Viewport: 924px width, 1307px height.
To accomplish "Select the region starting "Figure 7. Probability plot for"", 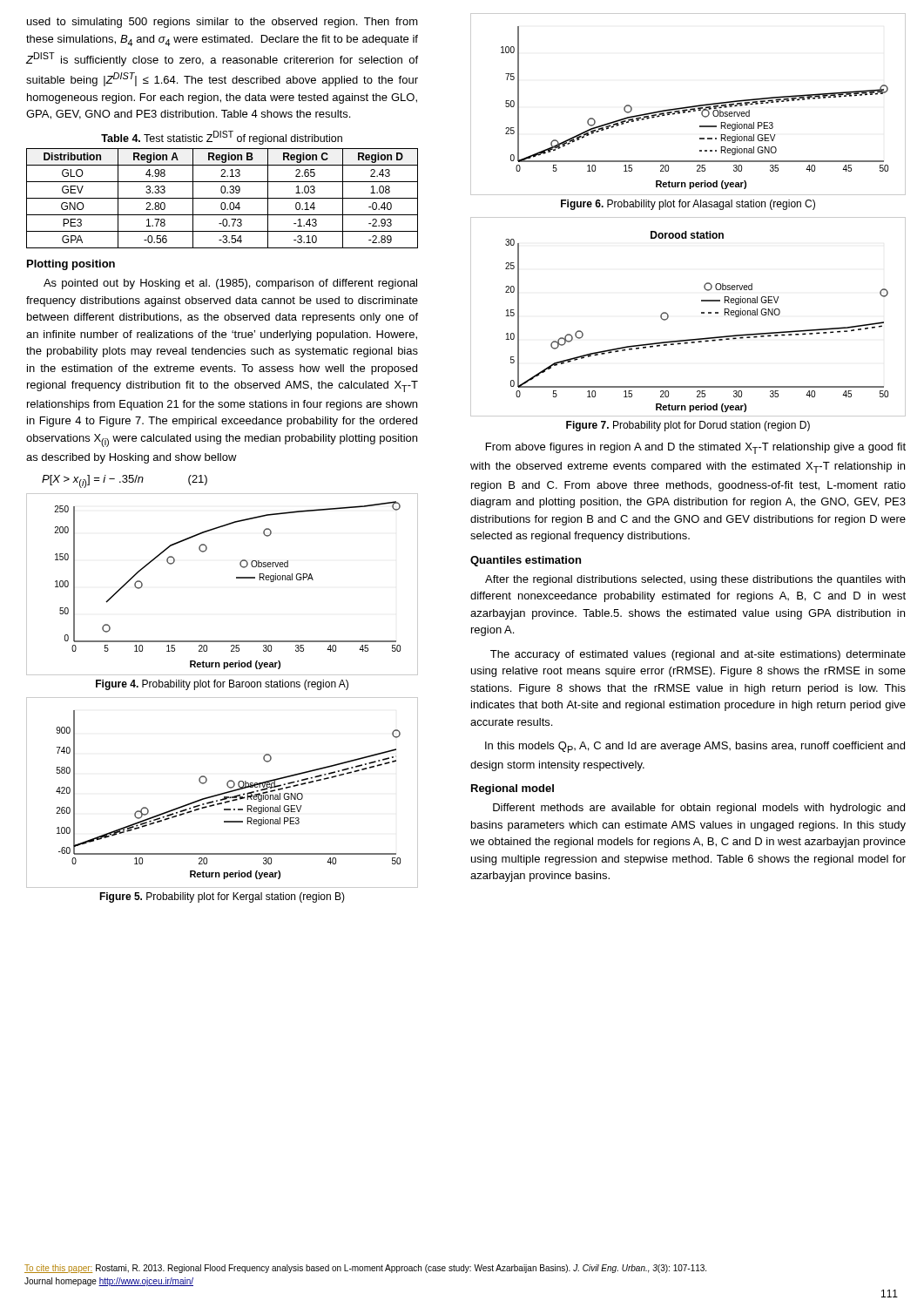I will point(688,425).
